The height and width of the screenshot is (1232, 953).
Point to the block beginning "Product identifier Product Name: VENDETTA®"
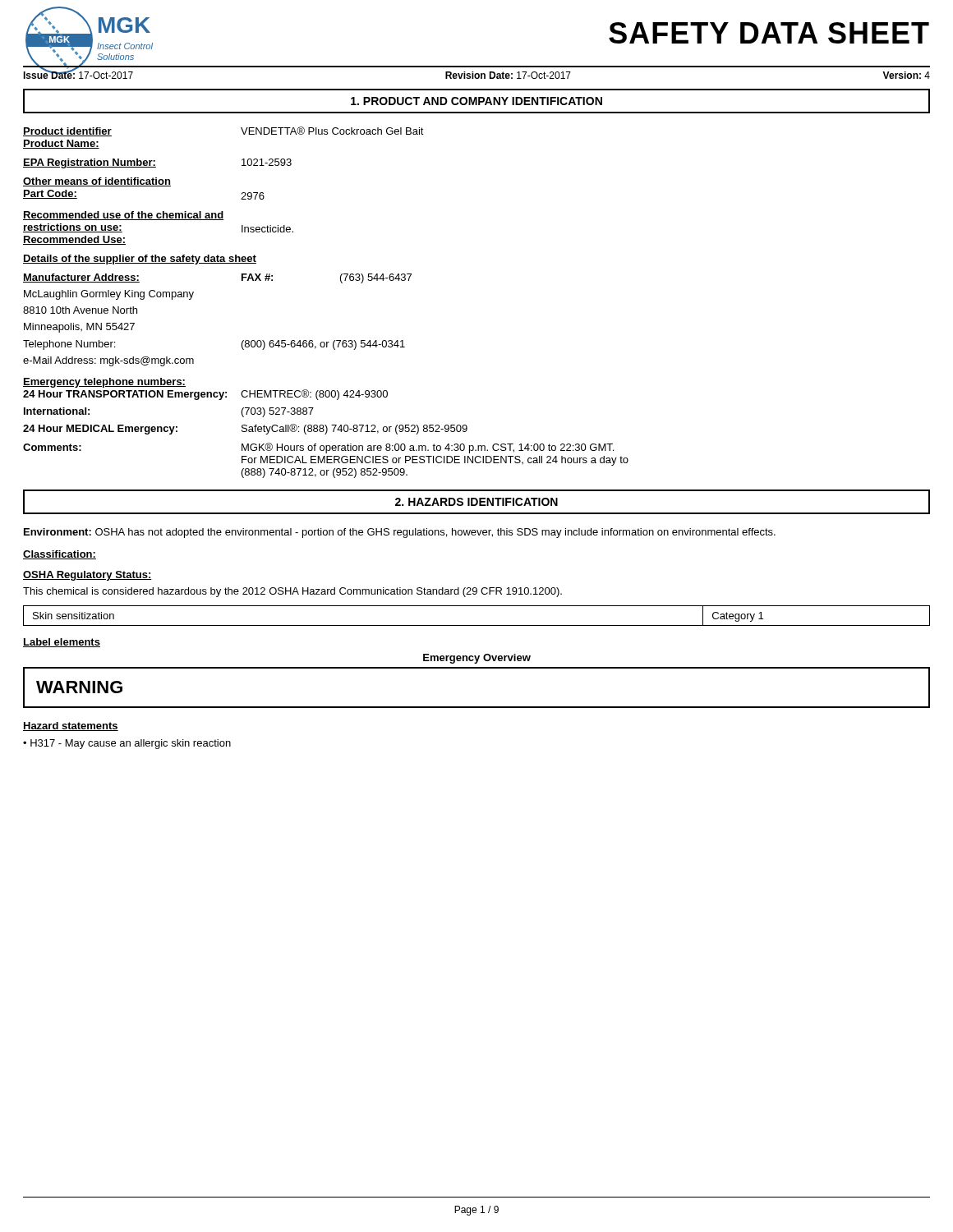tap(67, 131)
